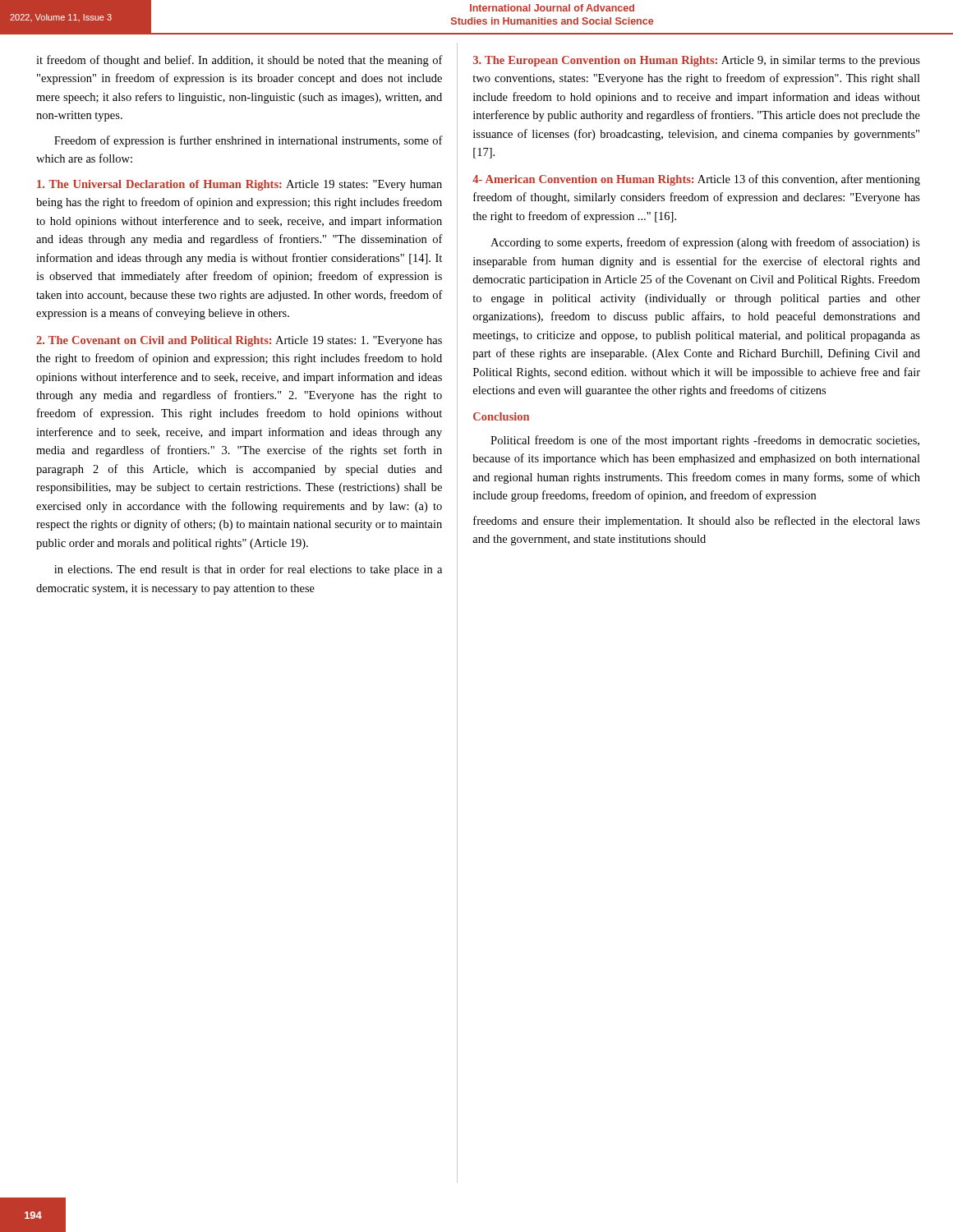953x1232 pixels.
Task: Point to the block beginning "According to some experts, freedom of"
Action: pyautogui.click(x=696, y=317)
